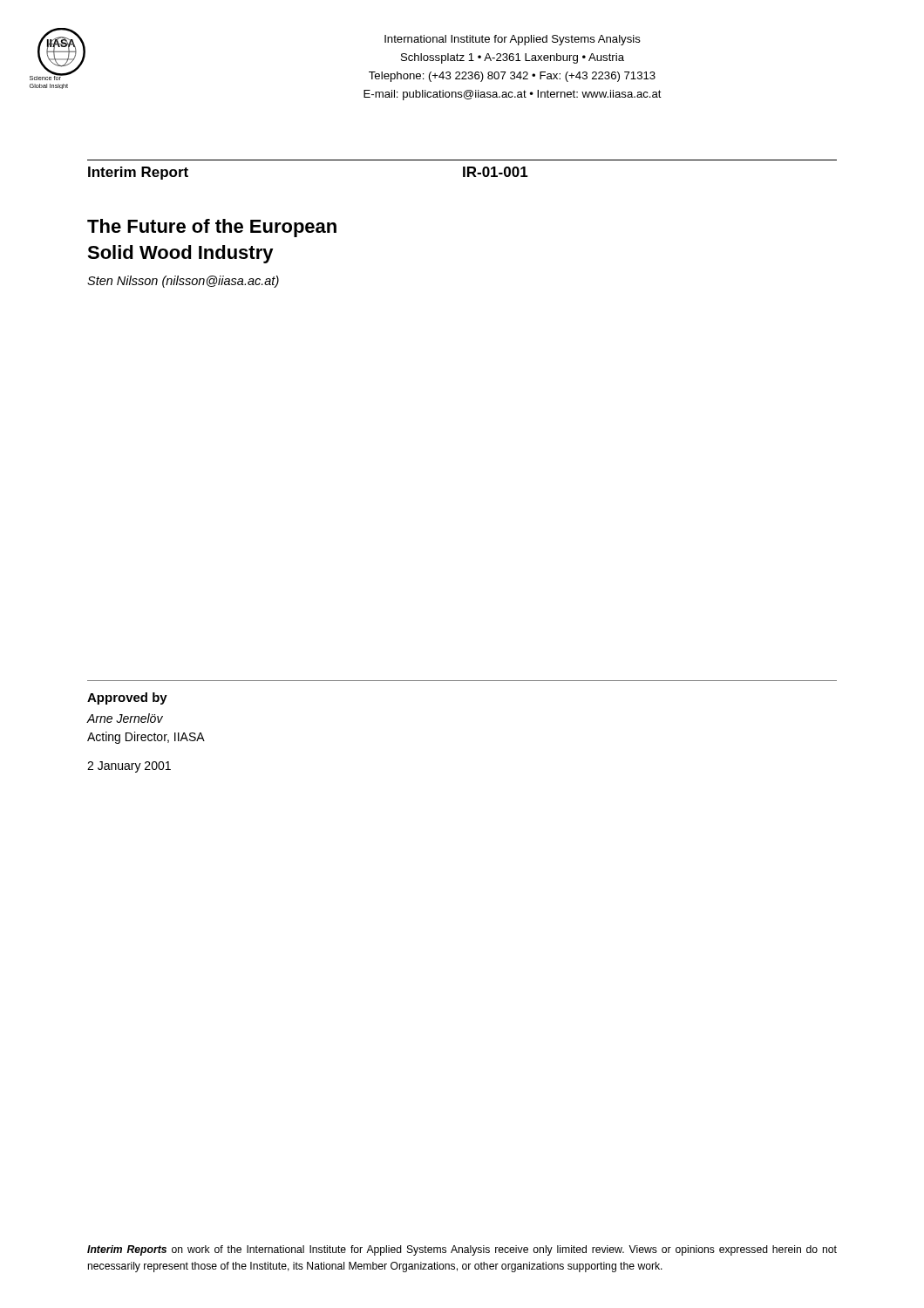
Task: Locate the title that opens with "The Future of the EuropeanSolid"
Action: (x=212, y=239)
